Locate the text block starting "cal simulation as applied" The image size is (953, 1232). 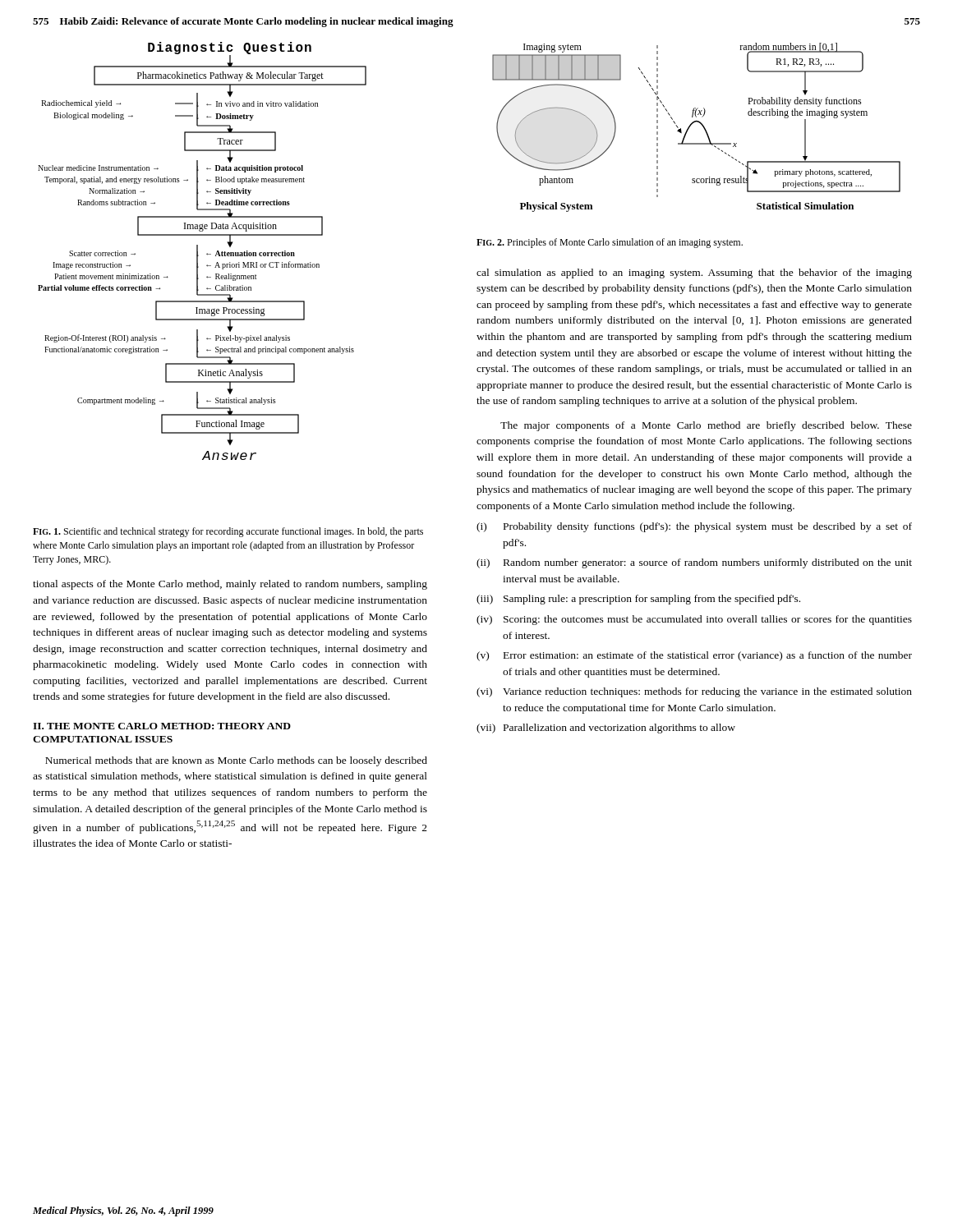tap(694, 336)
